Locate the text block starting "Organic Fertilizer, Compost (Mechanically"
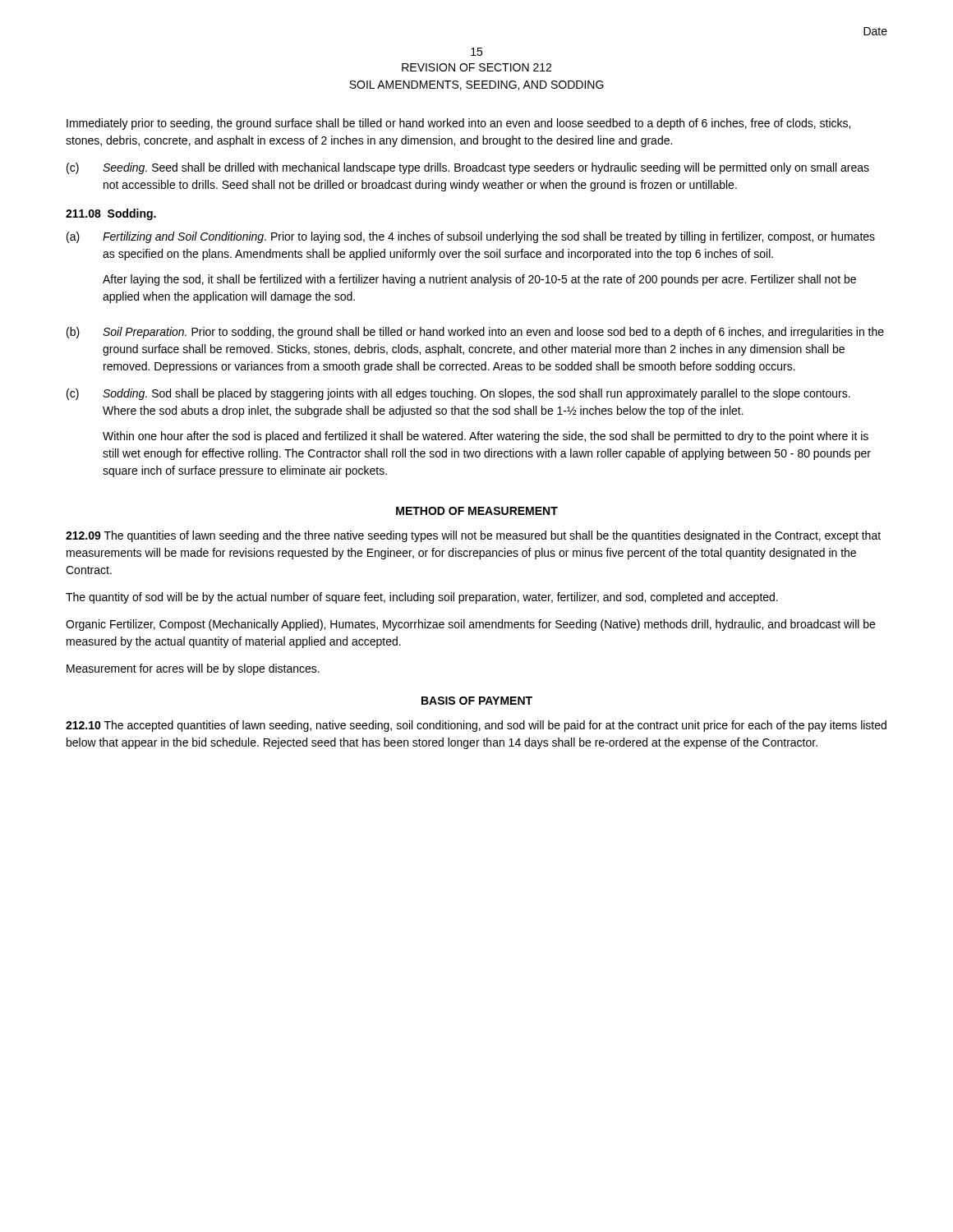953x1232 pixels. click(471, 633)
